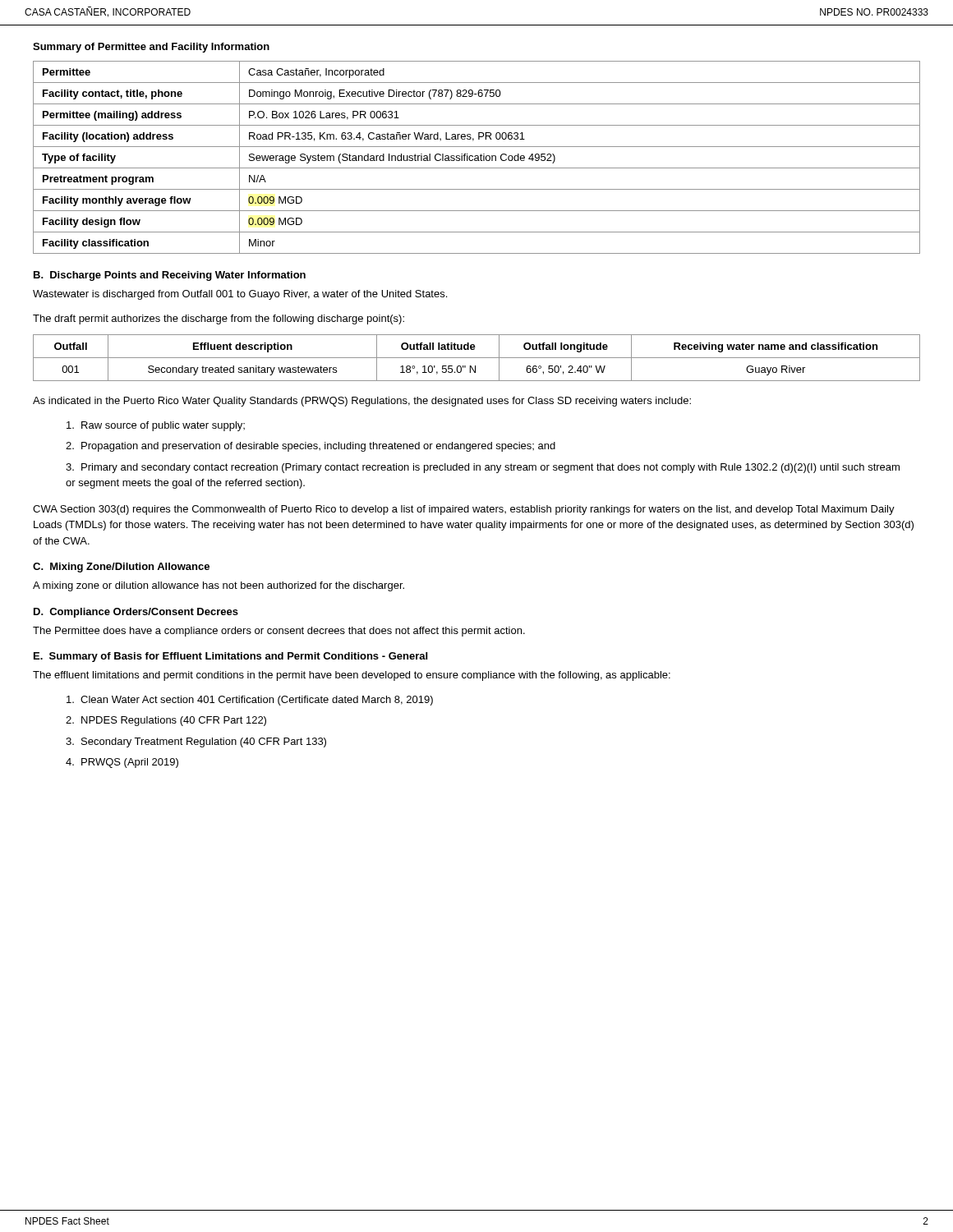Find the table that mentions "0.009 MGD"
Screen dimensions: 1232x953
476,157
